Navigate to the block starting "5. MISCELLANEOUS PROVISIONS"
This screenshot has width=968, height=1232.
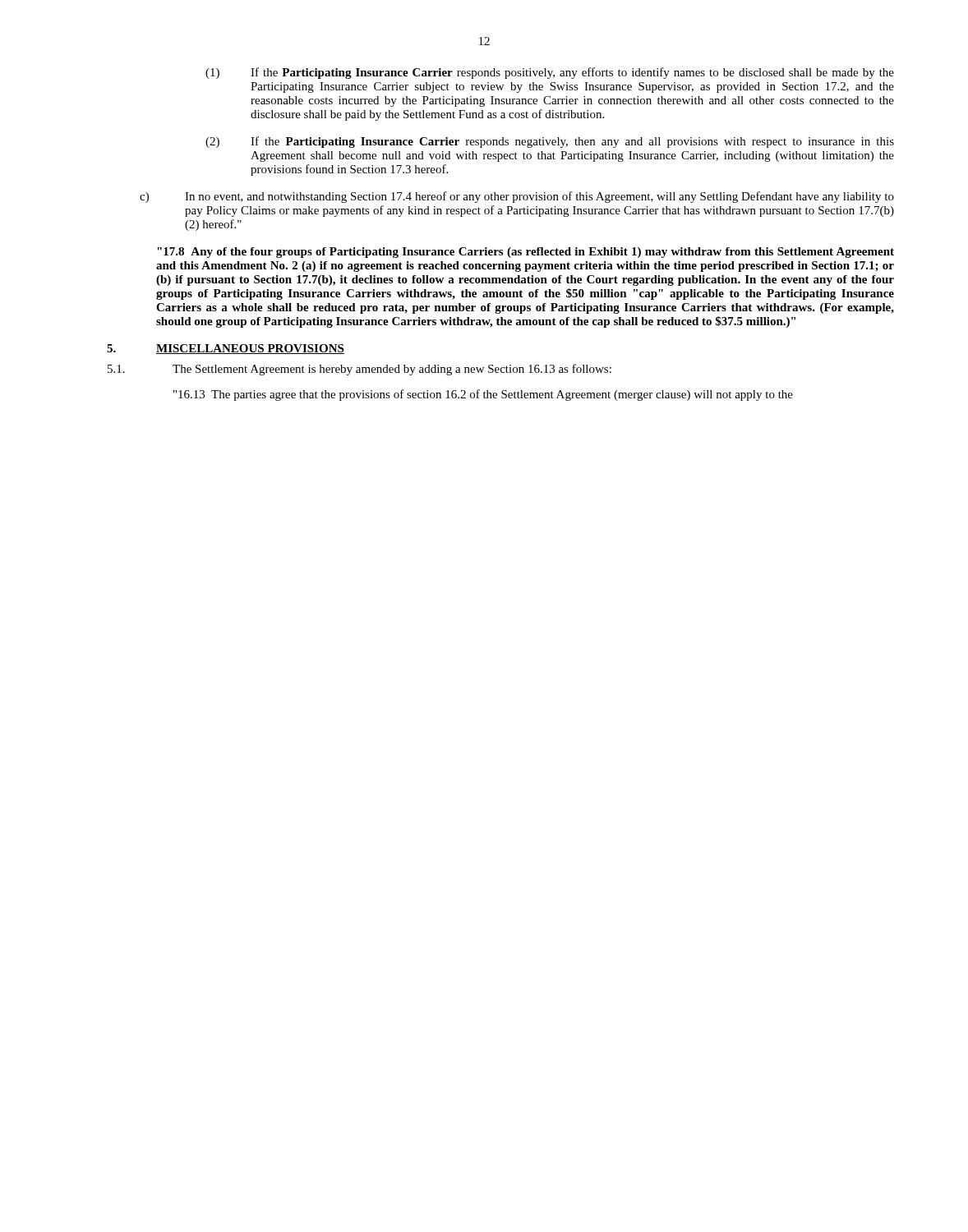click(x=225, y=349)
